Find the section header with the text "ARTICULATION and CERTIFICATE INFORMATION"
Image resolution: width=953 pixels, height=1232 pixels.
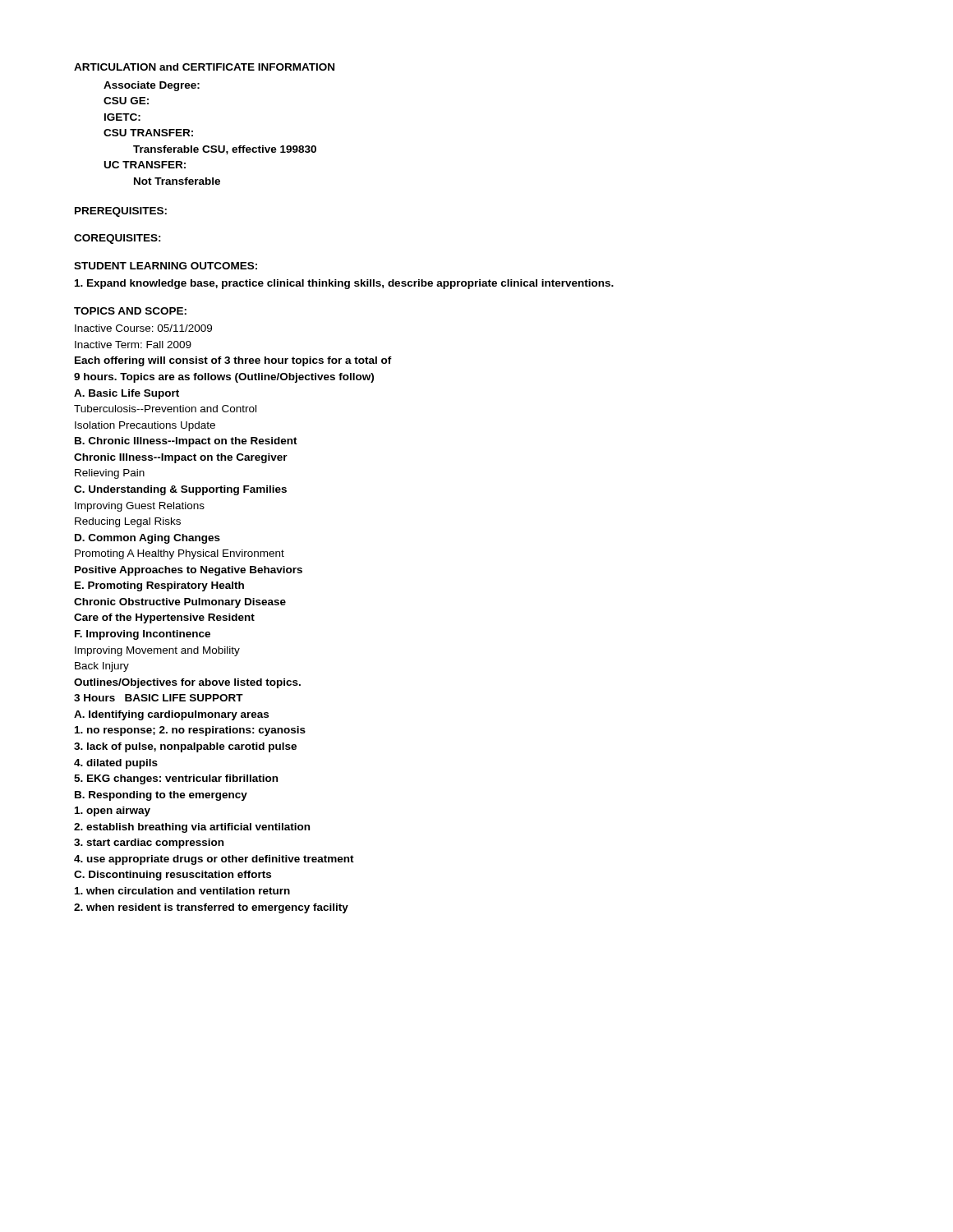click(x=205, y=67)
